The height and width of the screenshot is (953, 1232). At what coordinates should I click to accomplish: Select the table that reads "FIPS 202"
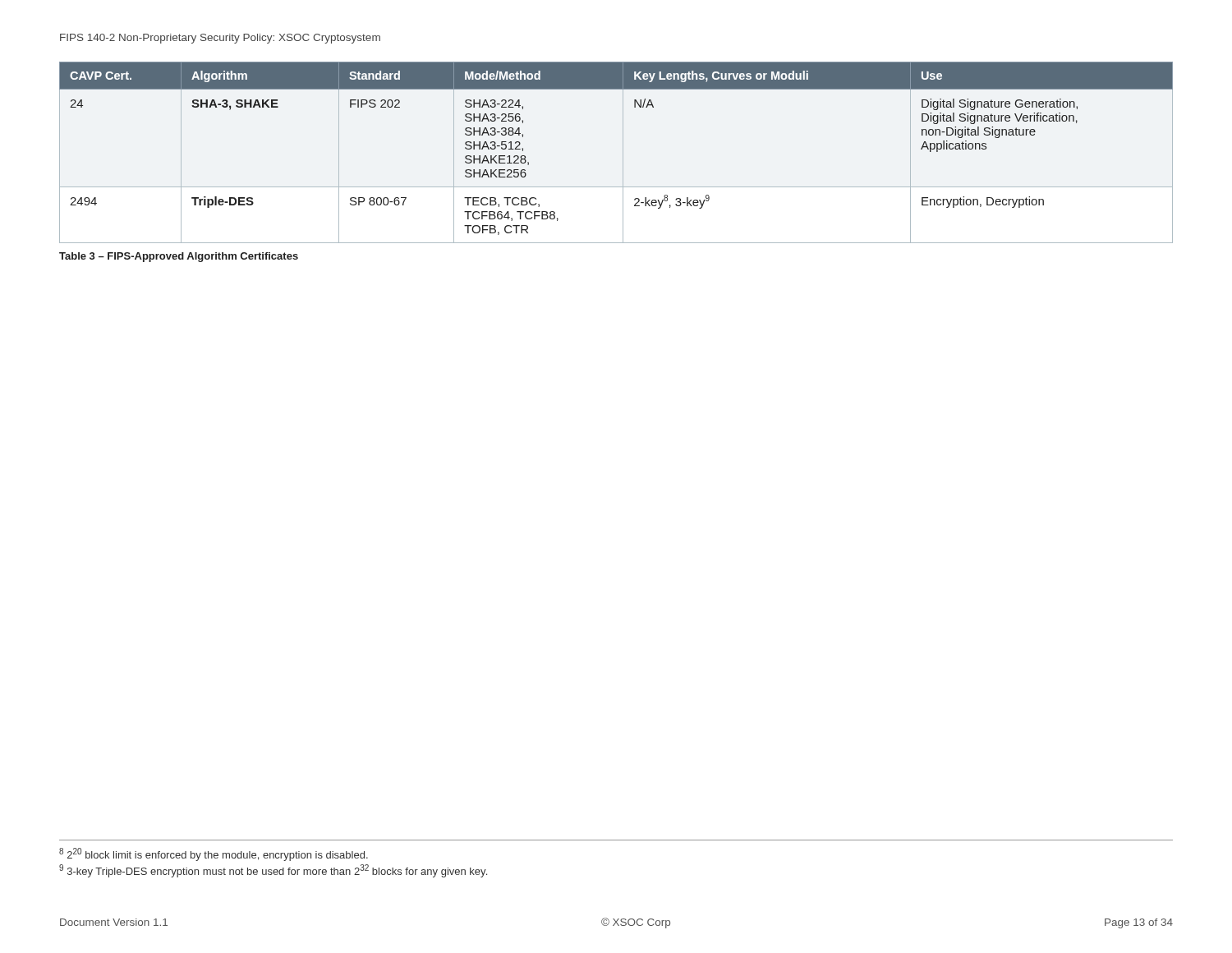coord(616,152)
